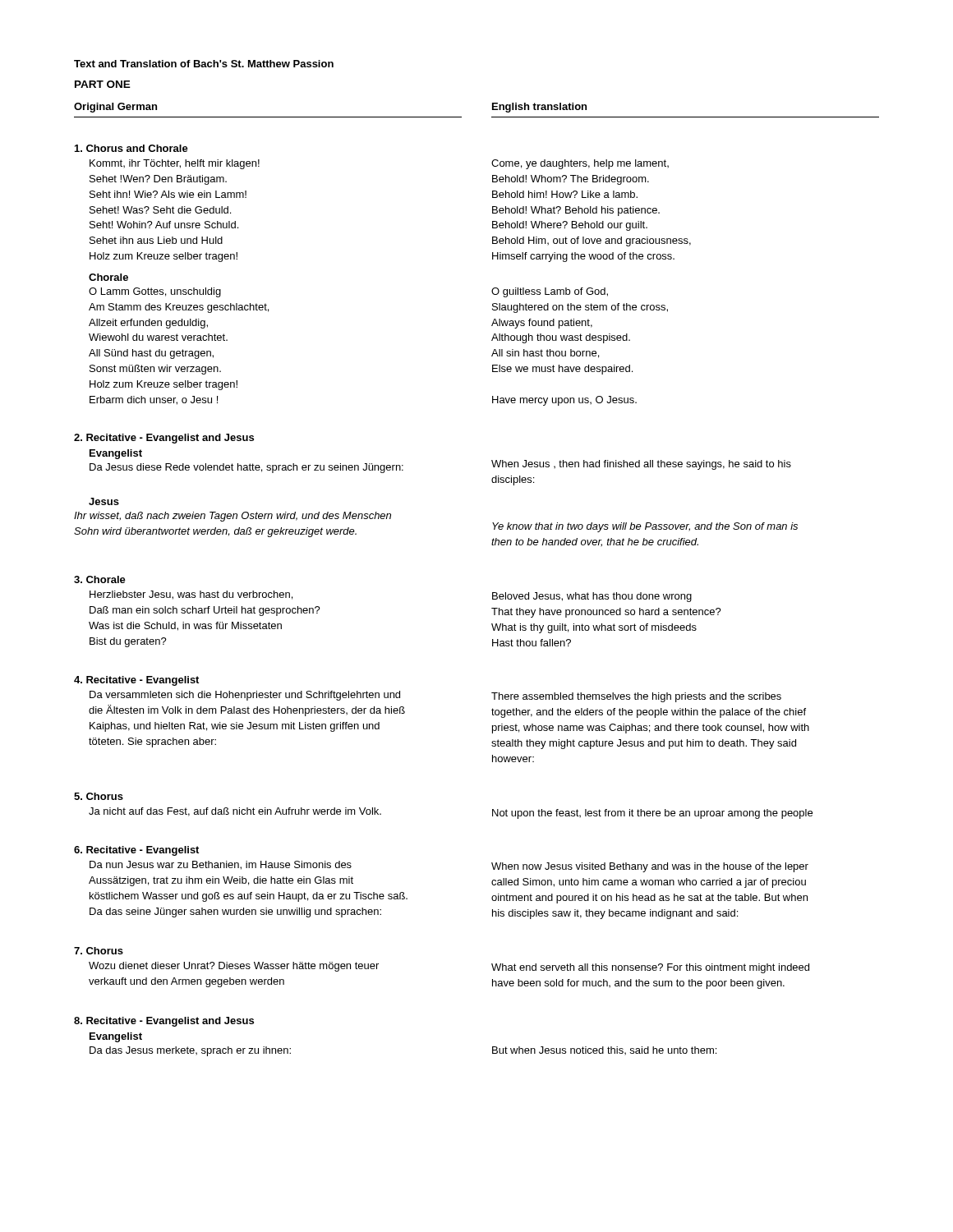
Task: Locate the table with the text "Chorus and Chorale"
Action: tap(476, 594)
